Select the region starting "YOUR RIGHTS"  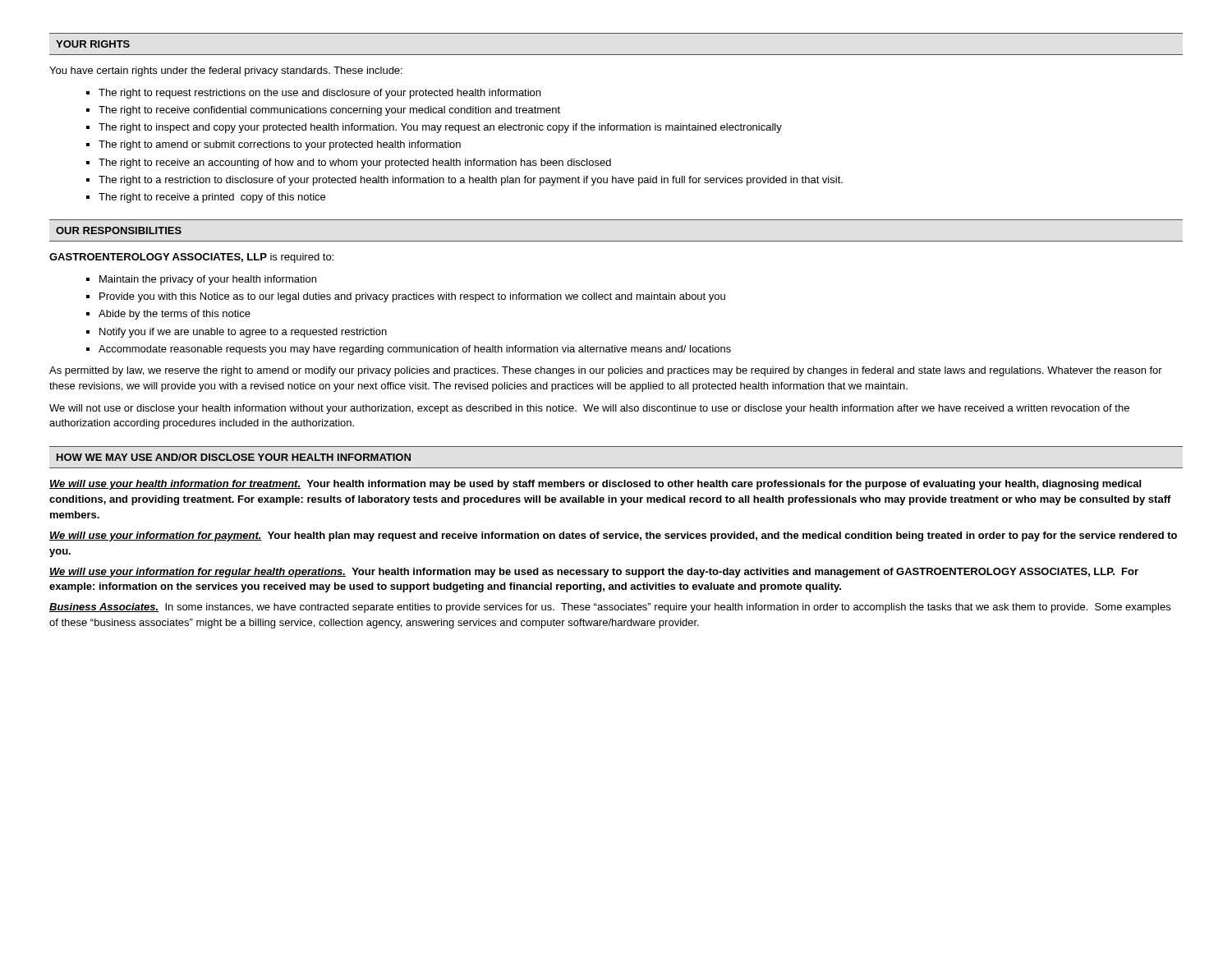pyautogui.click(x=93, y=44)
